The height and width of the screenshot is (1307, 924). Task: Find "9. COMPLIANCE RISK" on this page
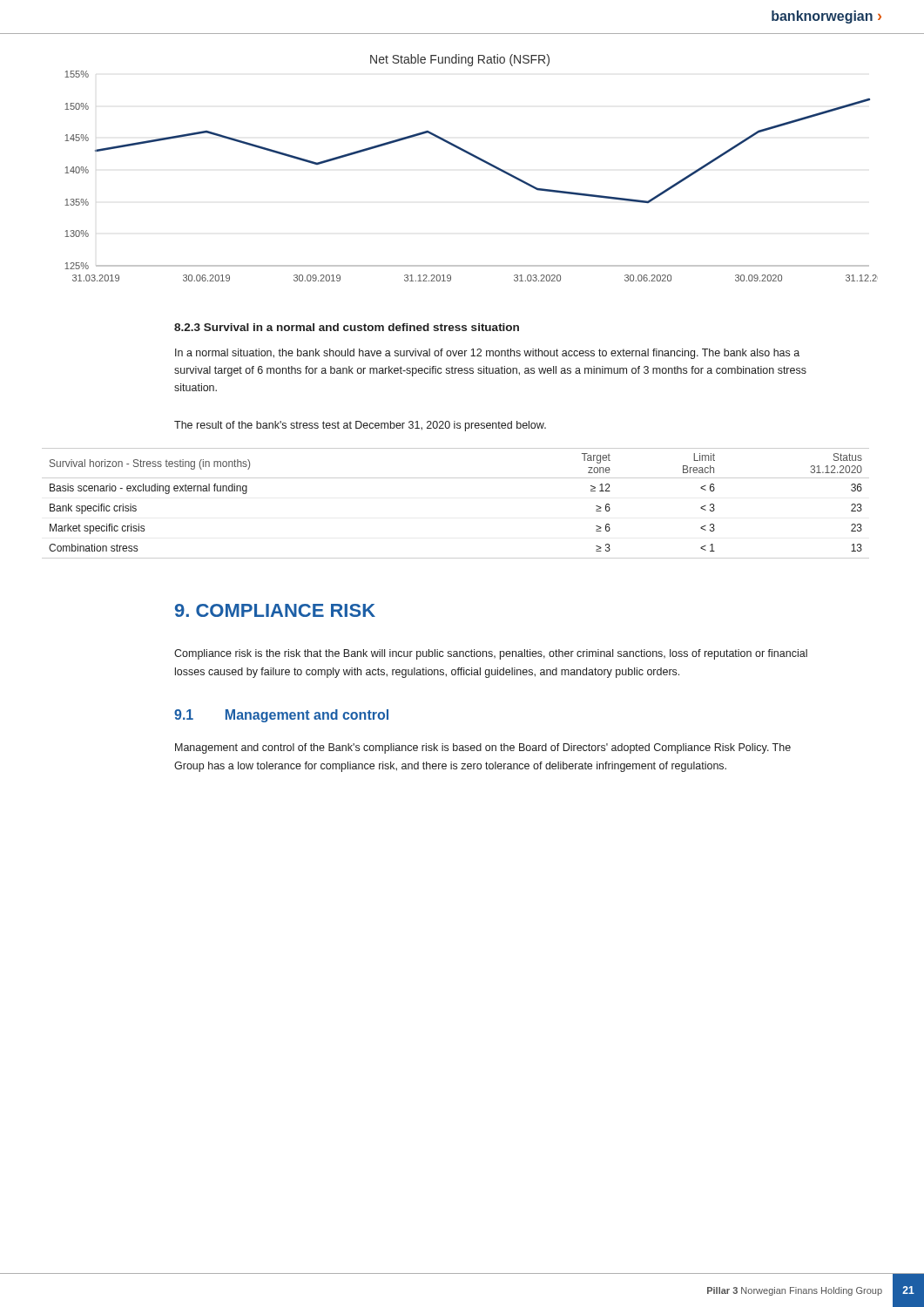(275, 610)
